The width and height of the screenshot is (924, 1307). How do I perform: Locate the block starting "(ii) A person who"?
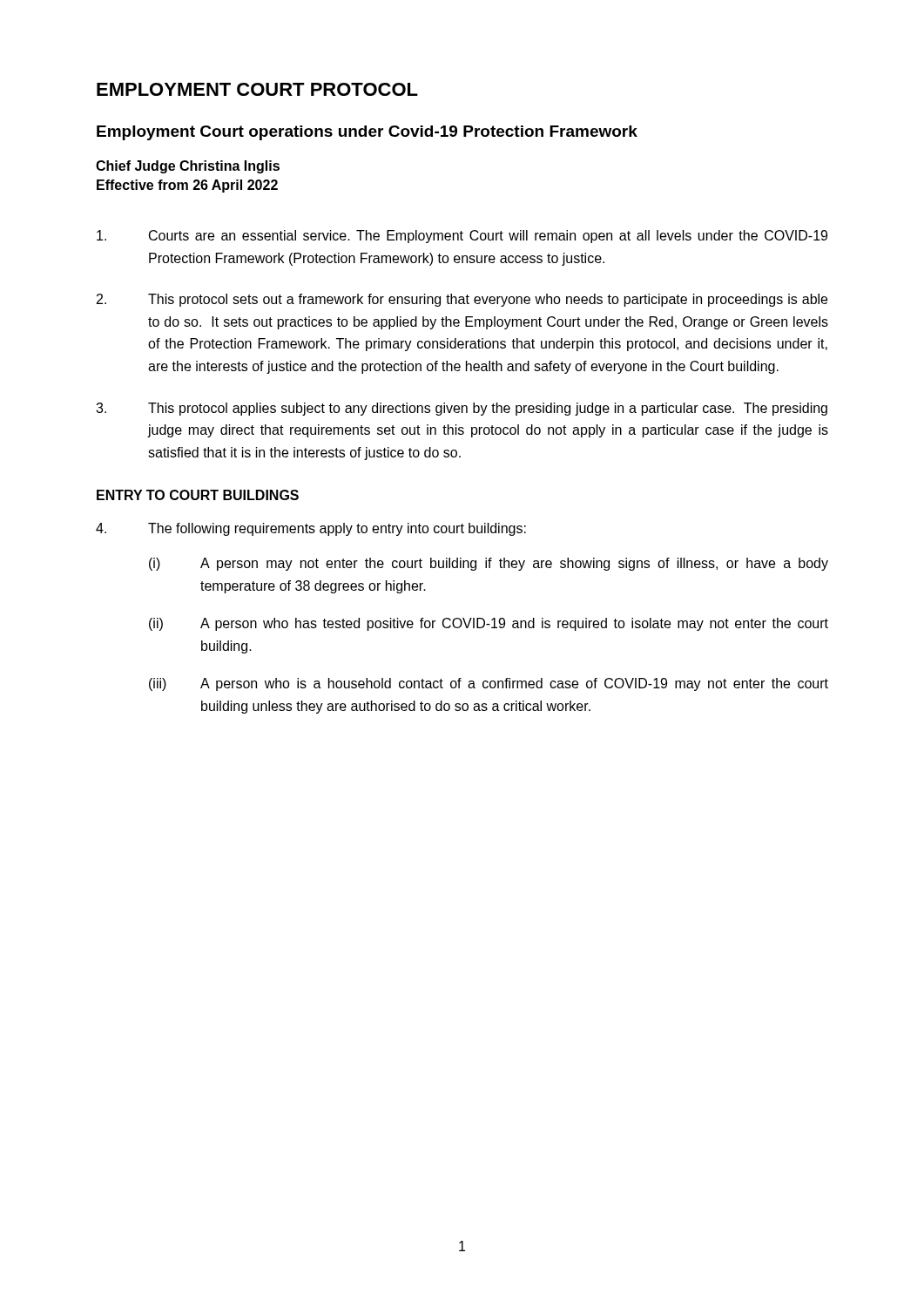click(488, 635)
